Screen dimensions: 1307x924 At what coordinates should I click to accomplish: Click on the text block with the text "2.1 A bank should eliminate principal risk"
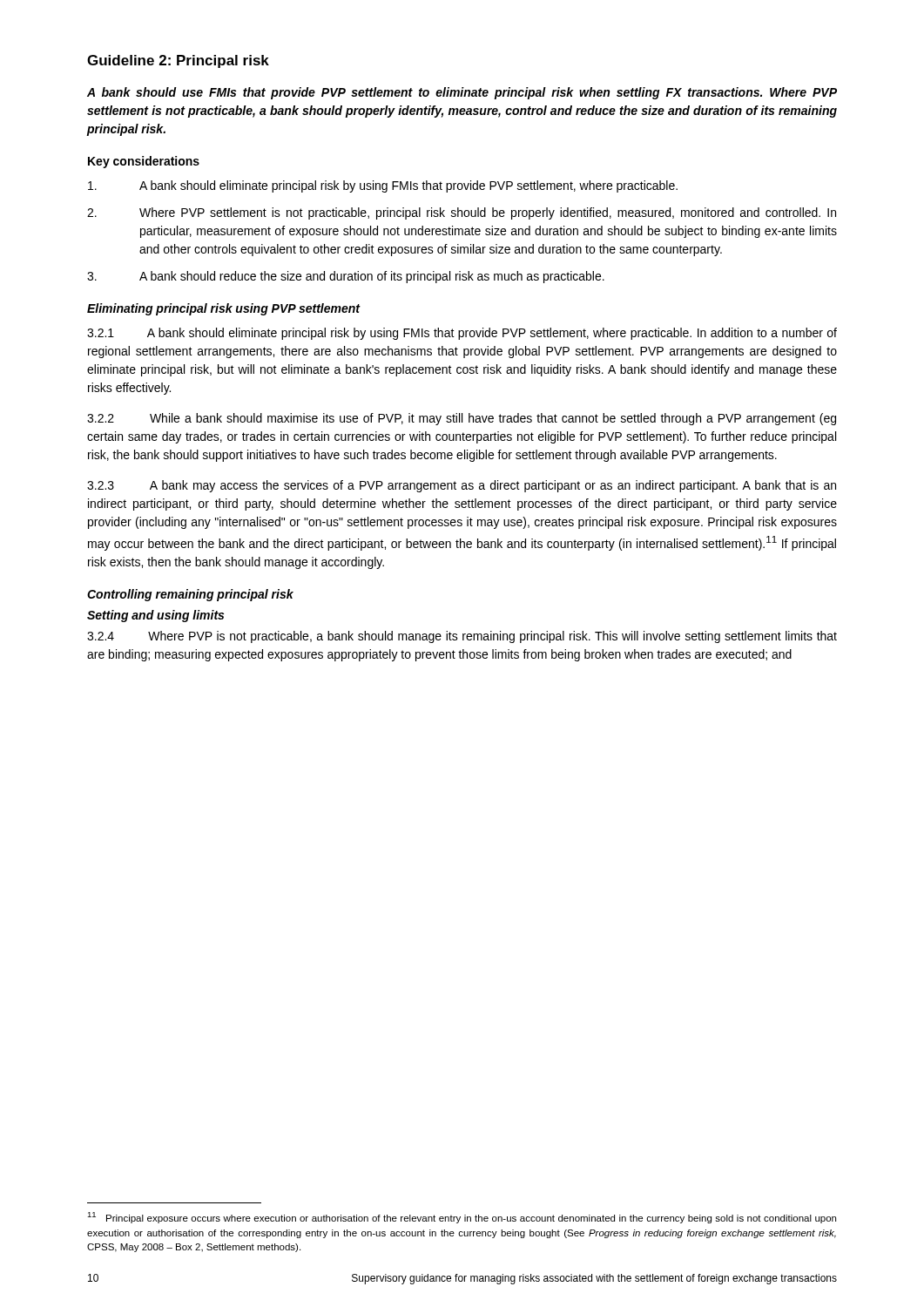point(462,359)
